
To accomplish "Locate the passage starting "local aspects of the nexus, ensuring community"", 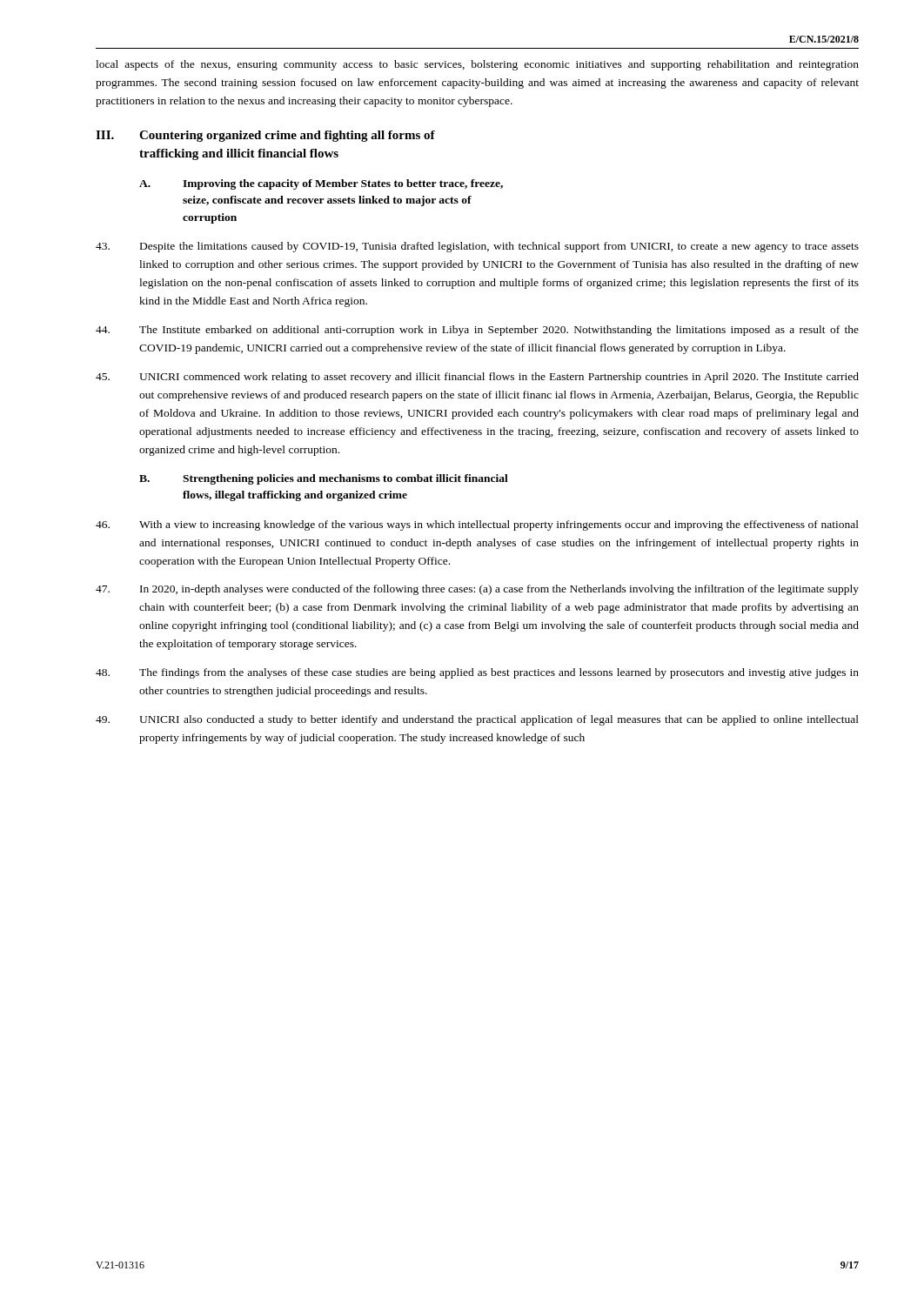I will pyautogui.click(x=477, y=82).
